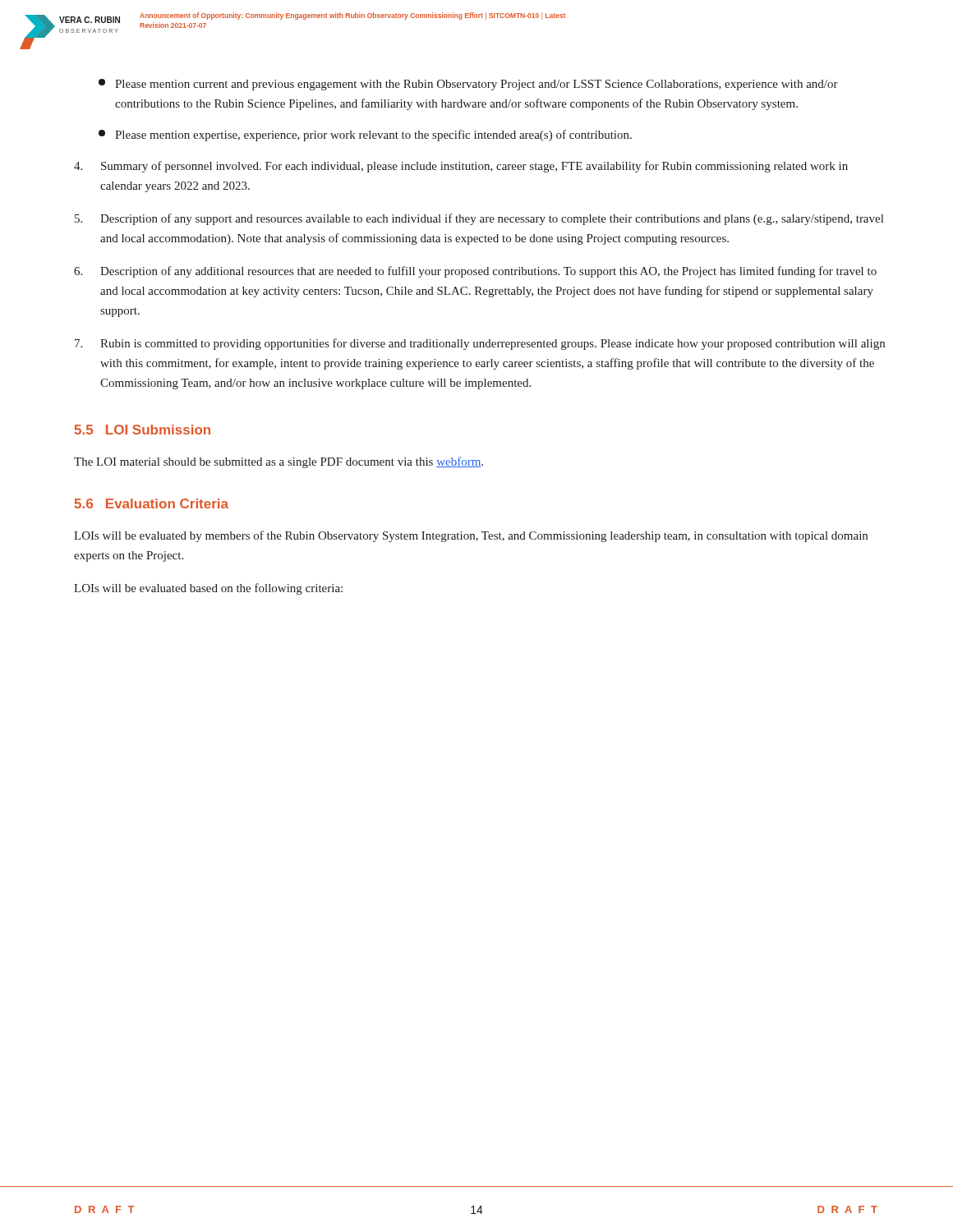
Task: Locate the list item that reads "5. Description of any support and resources"
Action: point(481,228)
